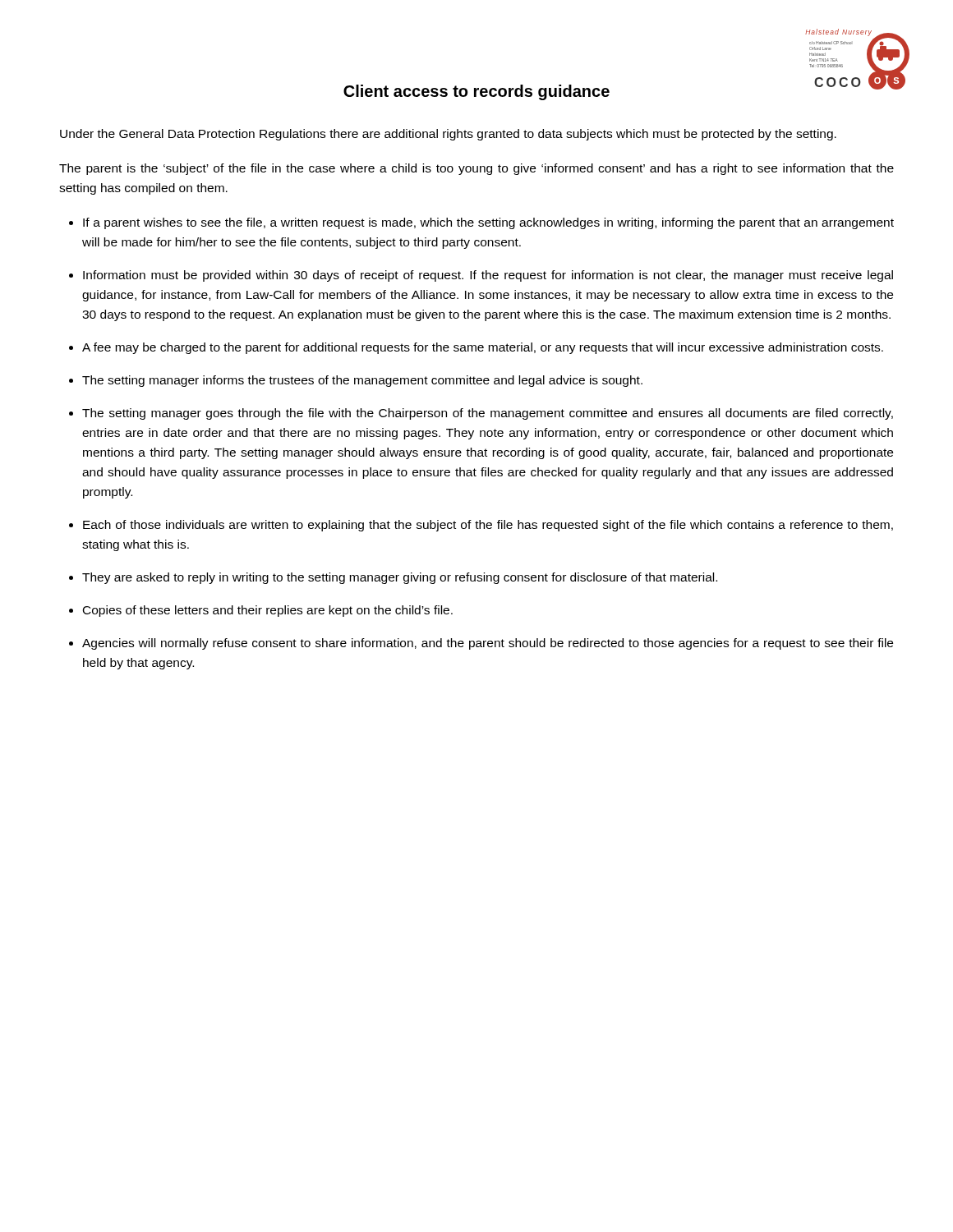Click on the list item that says "If a parent wishes to see"
953x1232 pixels.
coord(488,232)
